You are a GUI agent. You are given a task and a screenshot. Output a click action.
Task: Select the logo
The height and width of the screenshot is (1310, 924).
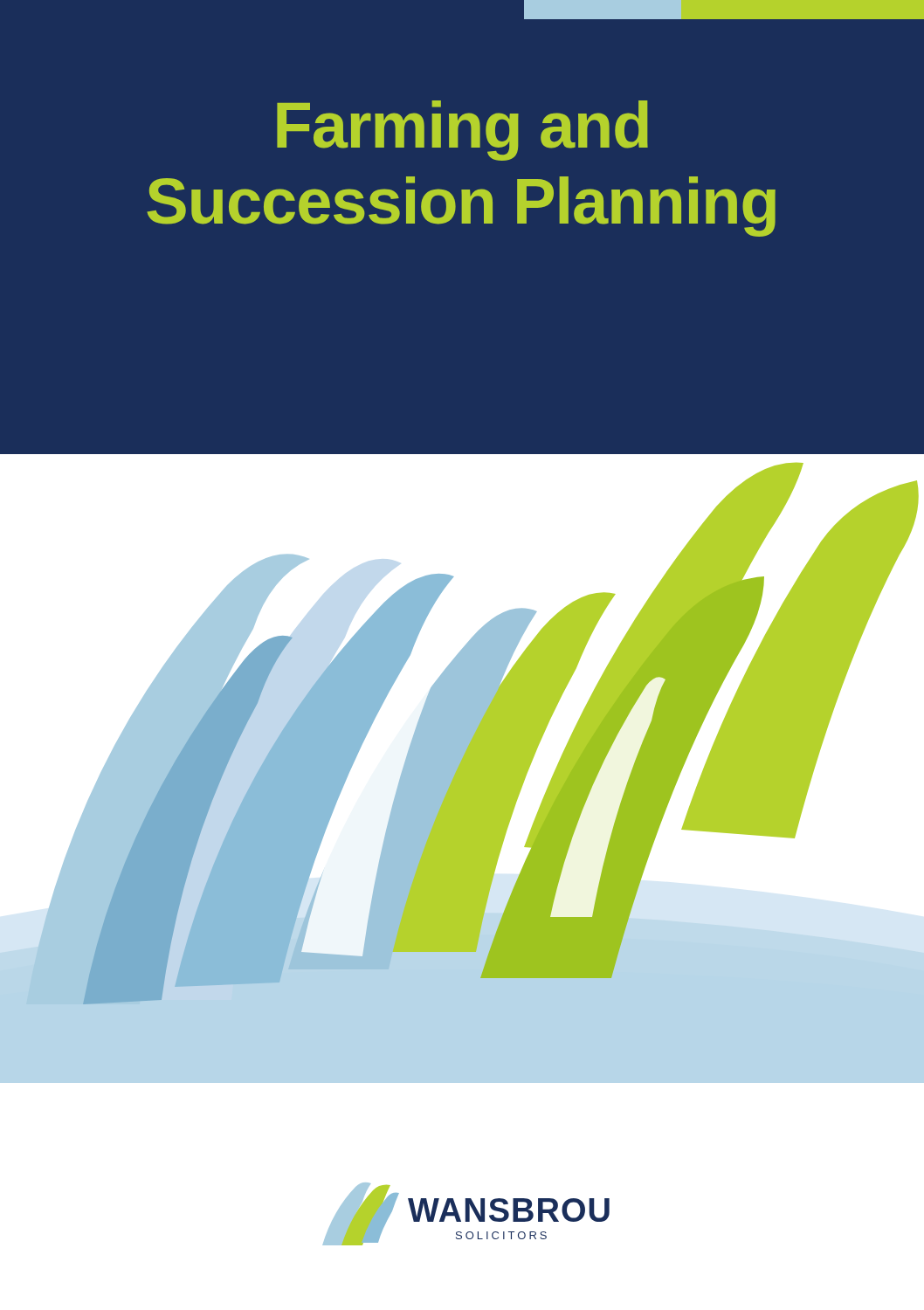click(x=462, y=1217)
